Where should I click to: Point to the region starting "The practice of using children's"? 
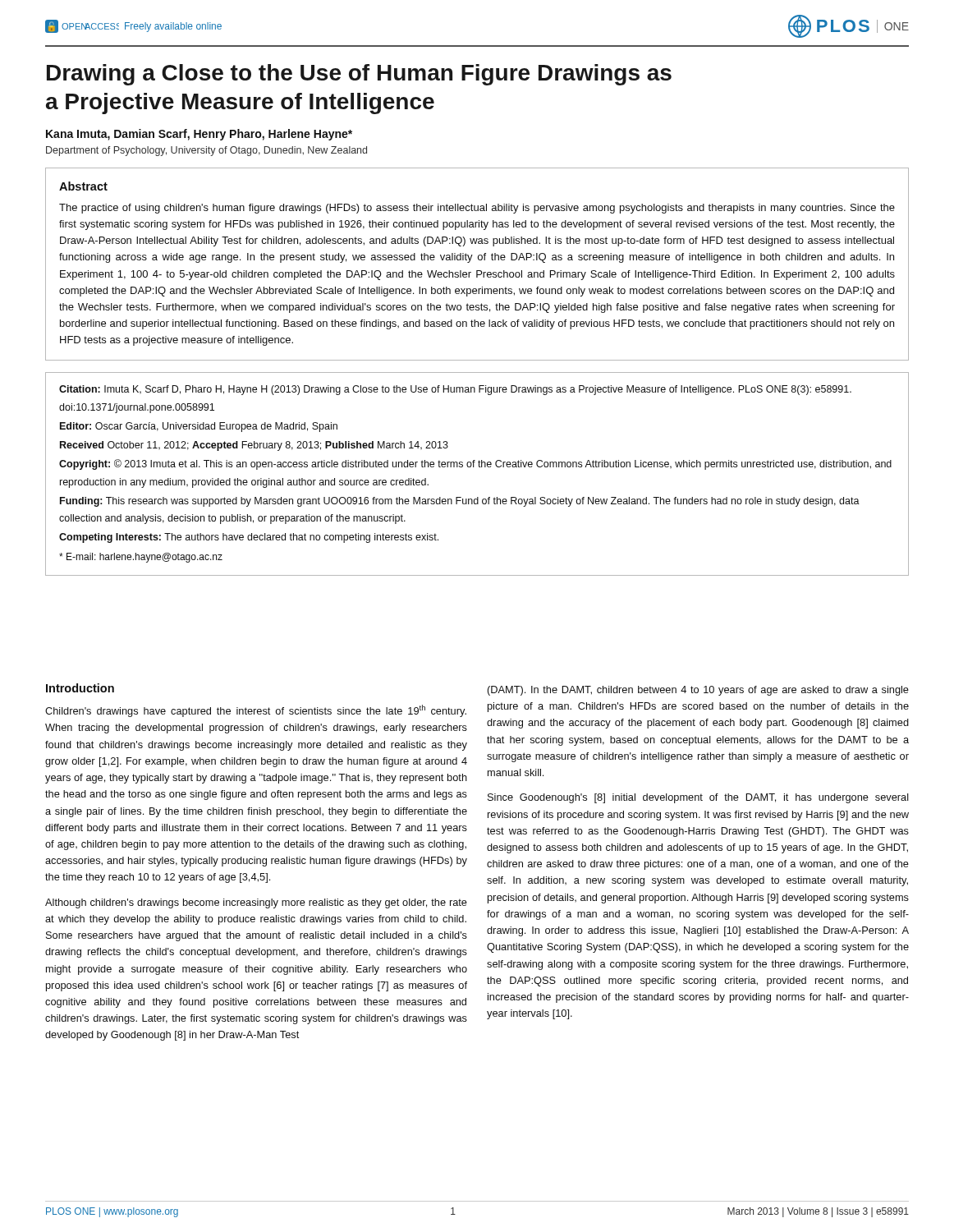[x=477, y=274]
